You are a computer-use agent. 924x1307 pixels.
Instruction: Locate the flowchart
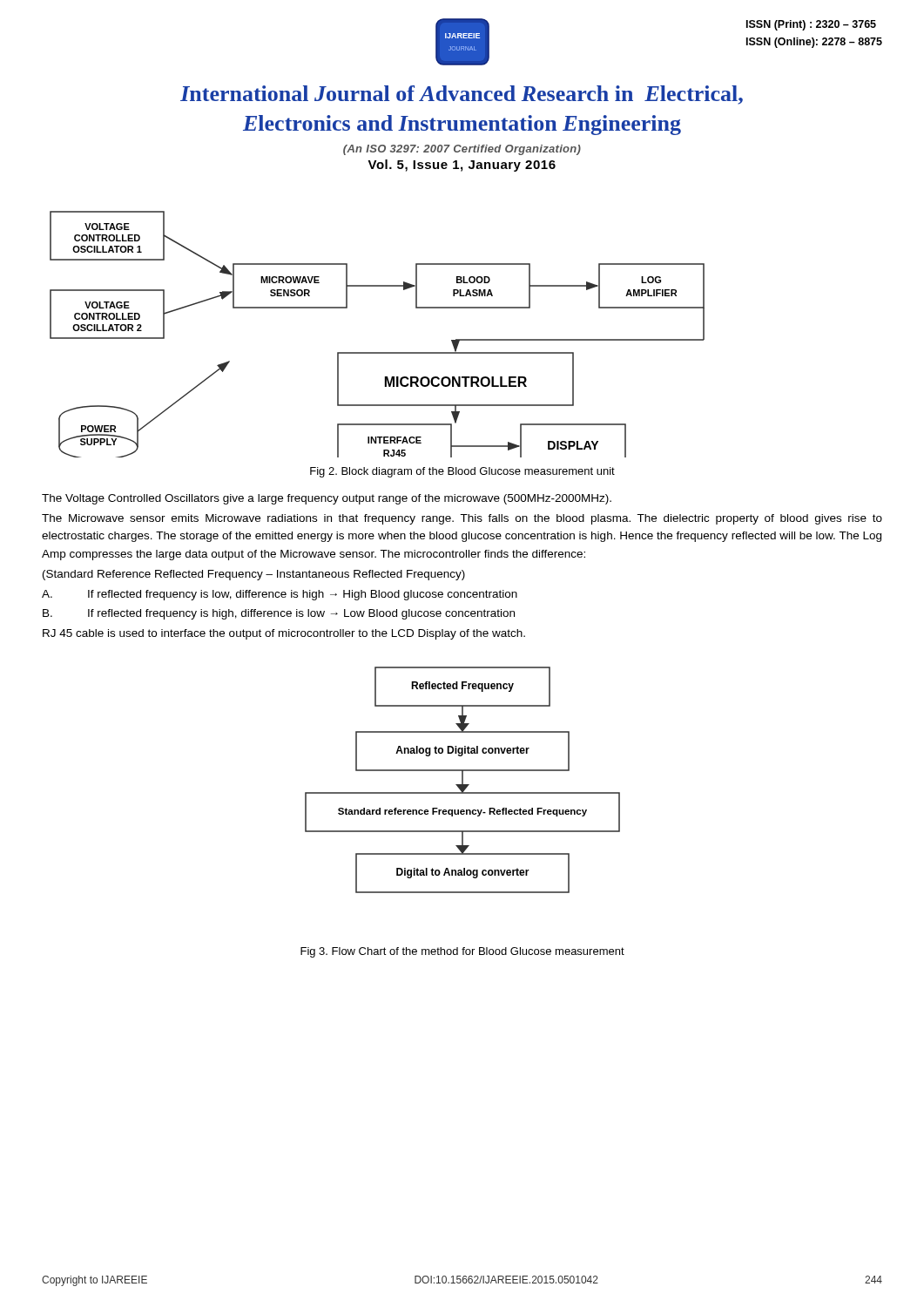tap(462, 798)
